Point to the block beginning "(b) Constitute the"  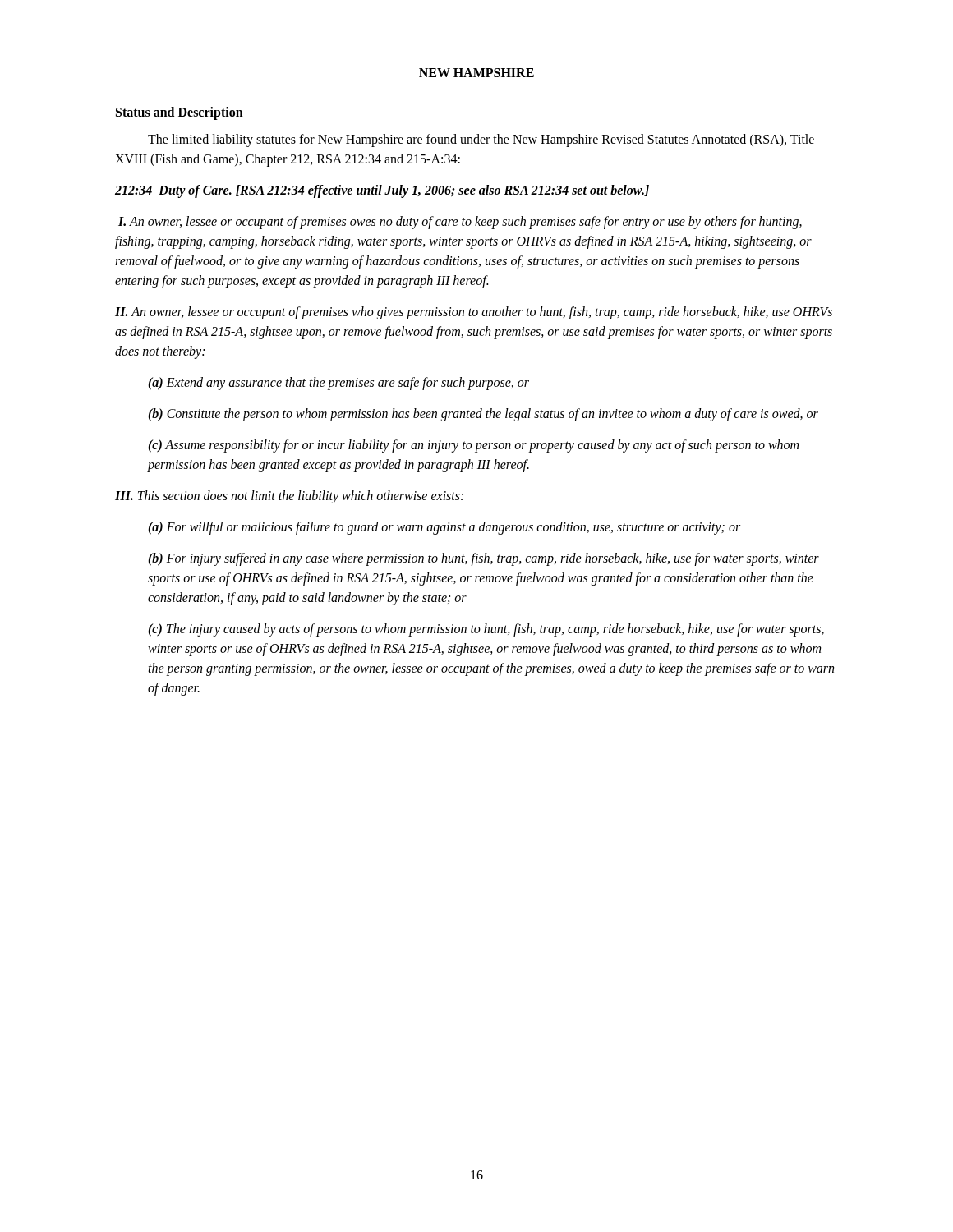tap(483, 414)
